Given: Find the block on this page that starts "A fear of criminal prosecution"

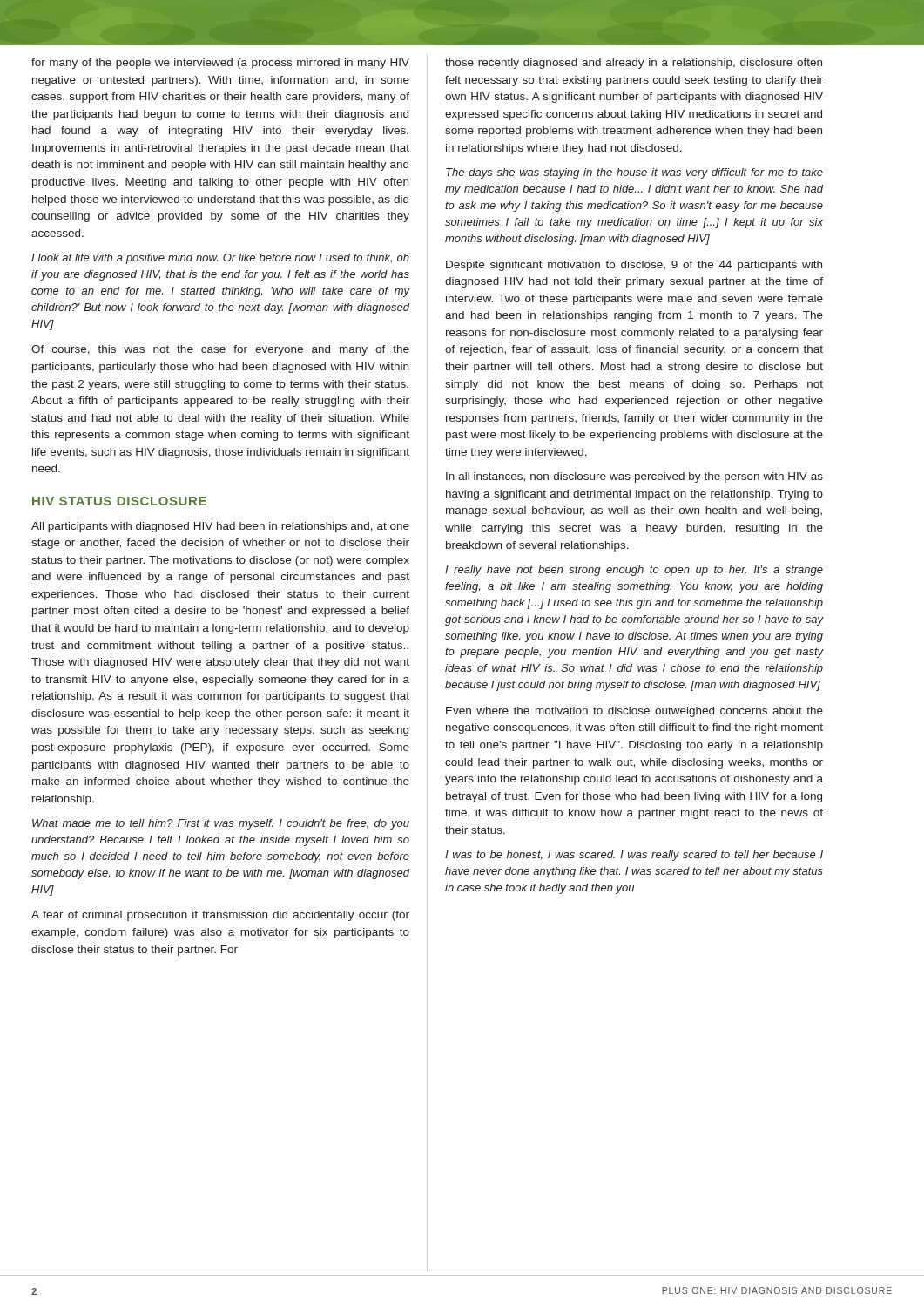Looking at the screenshot, I should tap(220, 932).
